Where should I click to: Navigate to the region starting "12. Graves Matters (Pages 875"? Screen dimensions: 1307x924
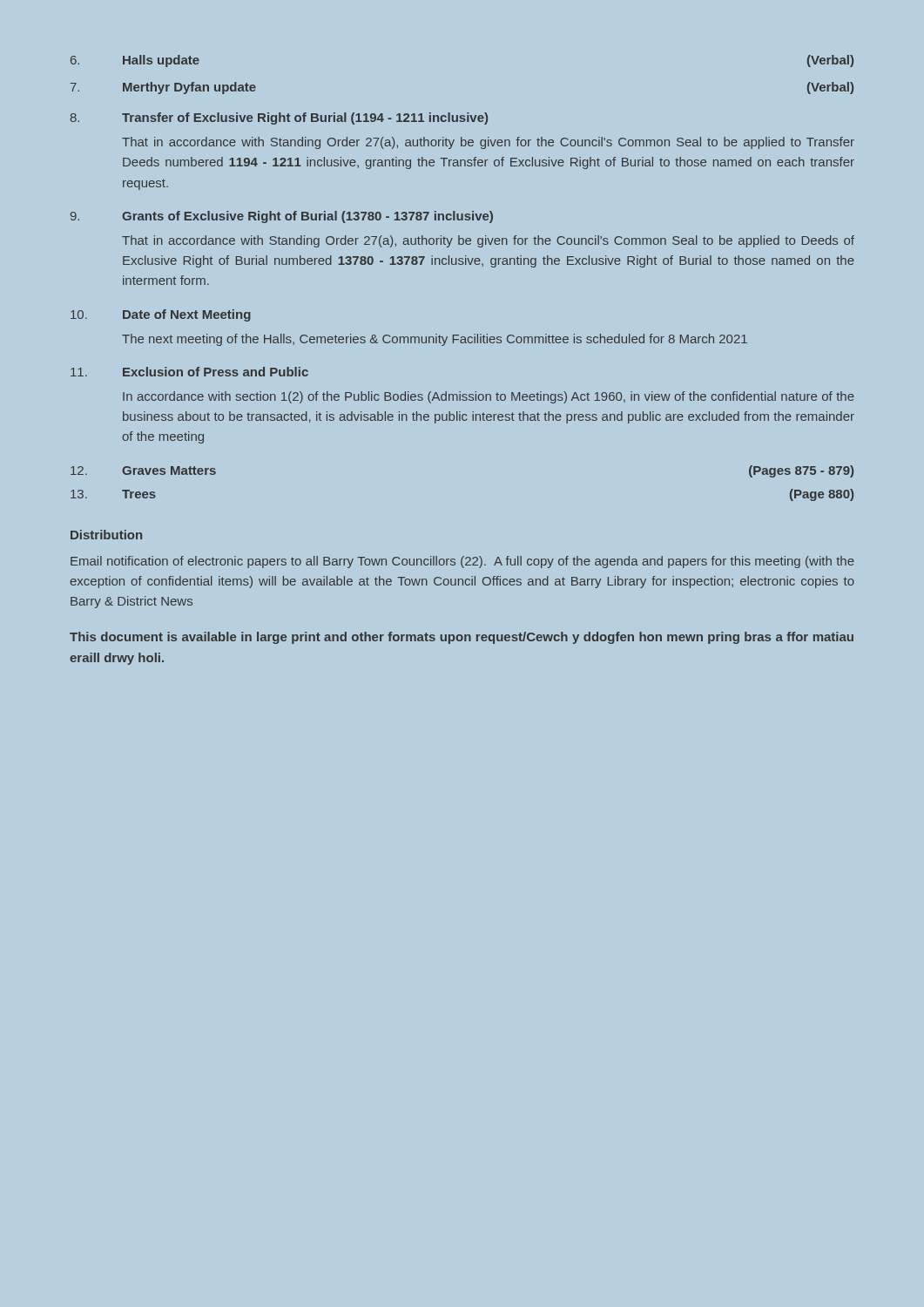(162, 471)
